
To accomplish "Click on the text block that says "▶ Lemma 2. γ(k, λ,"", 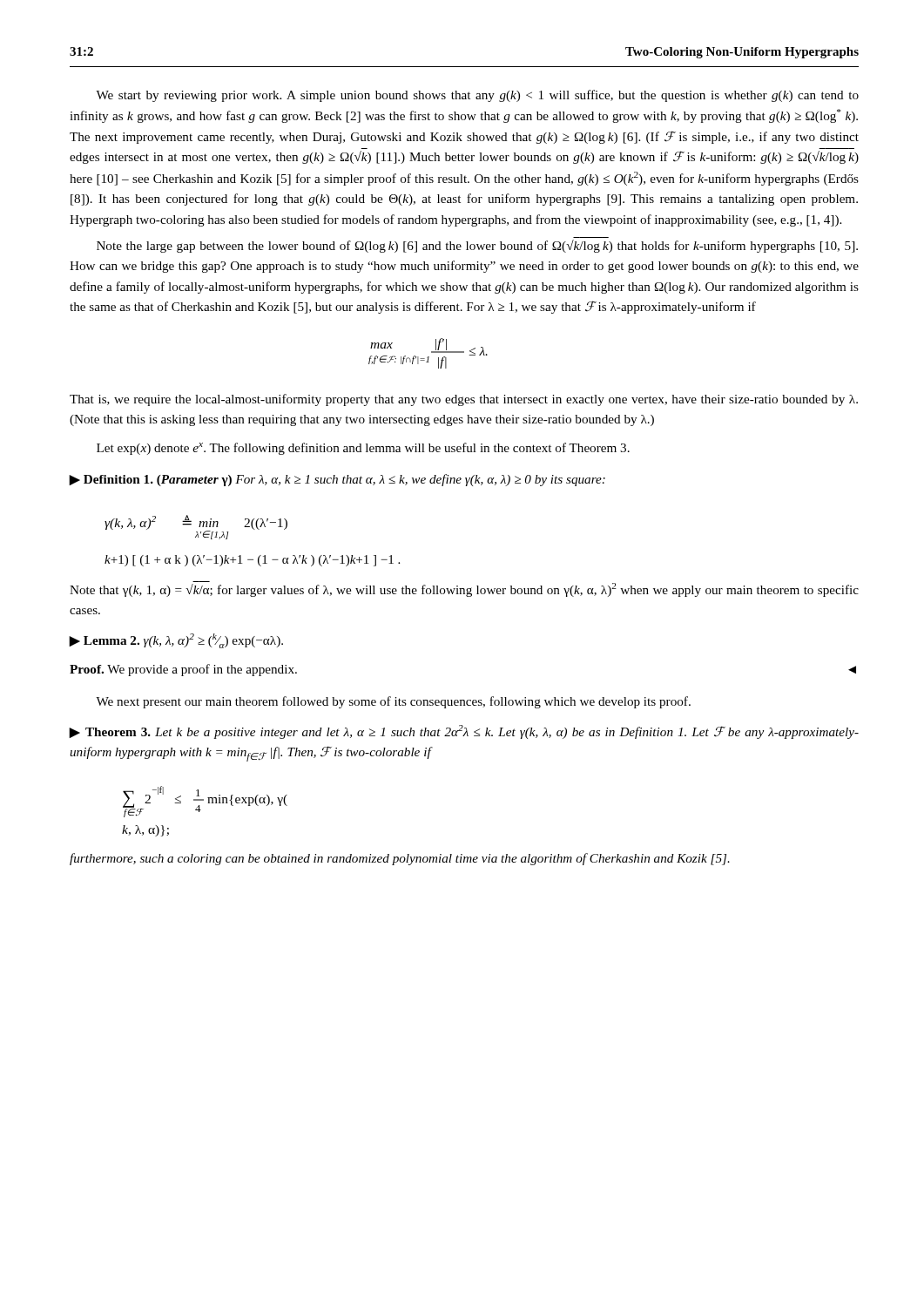I will 176,641.
